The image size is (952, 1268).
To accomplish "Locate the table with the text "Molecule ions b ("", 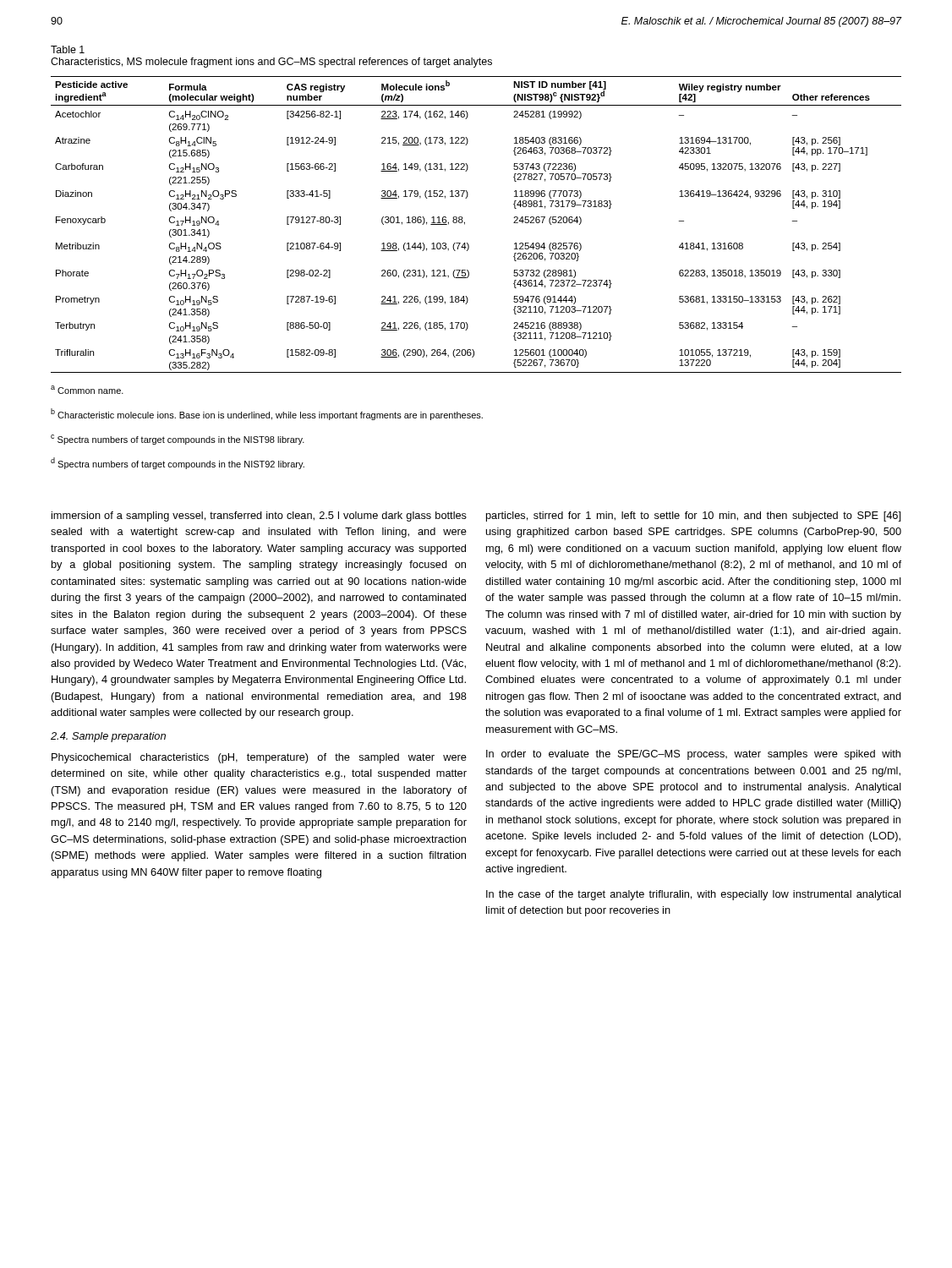I will click(x=476, y=278).
